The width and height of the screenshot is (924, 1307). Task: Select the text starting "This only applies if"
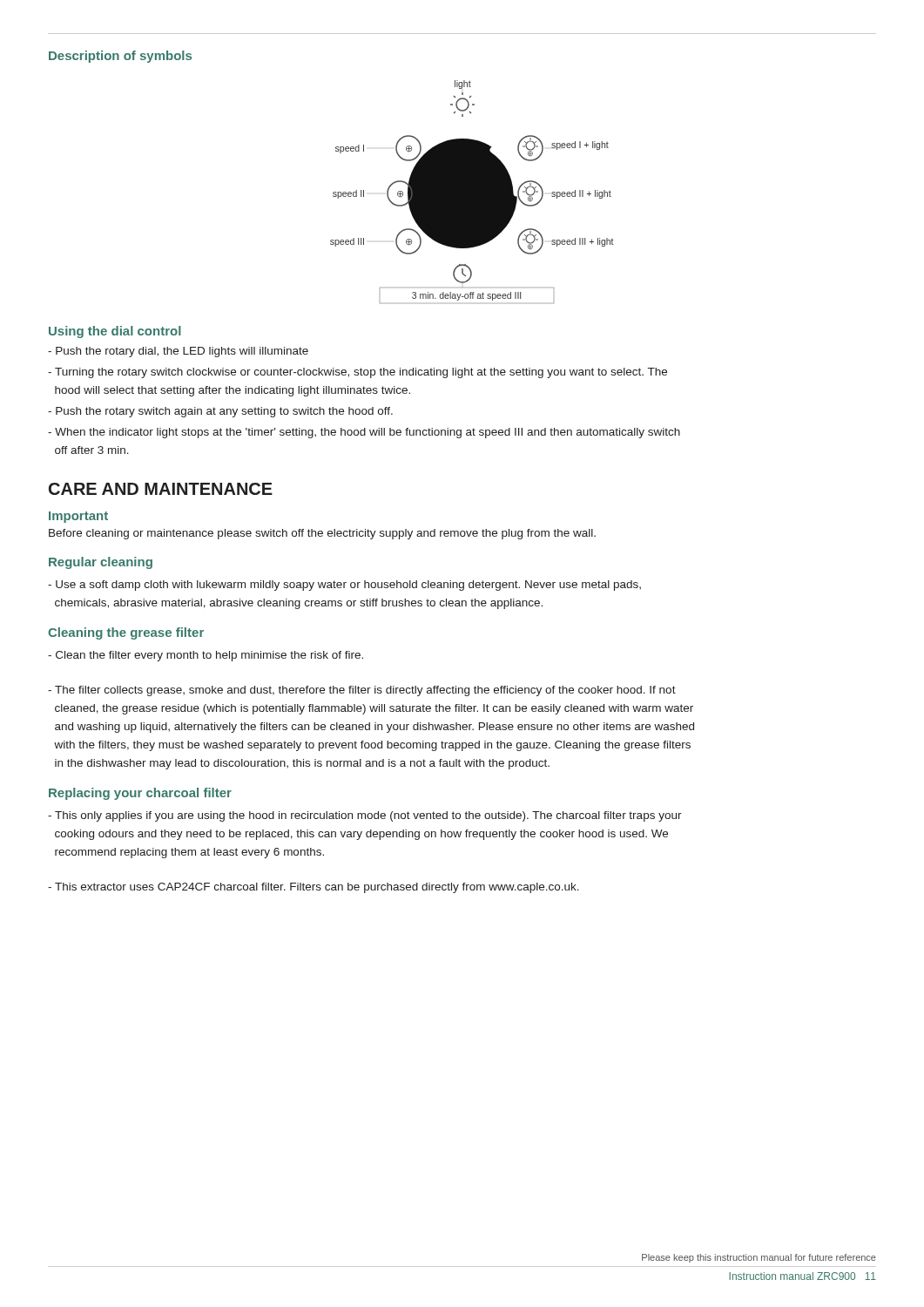(365, 833)
